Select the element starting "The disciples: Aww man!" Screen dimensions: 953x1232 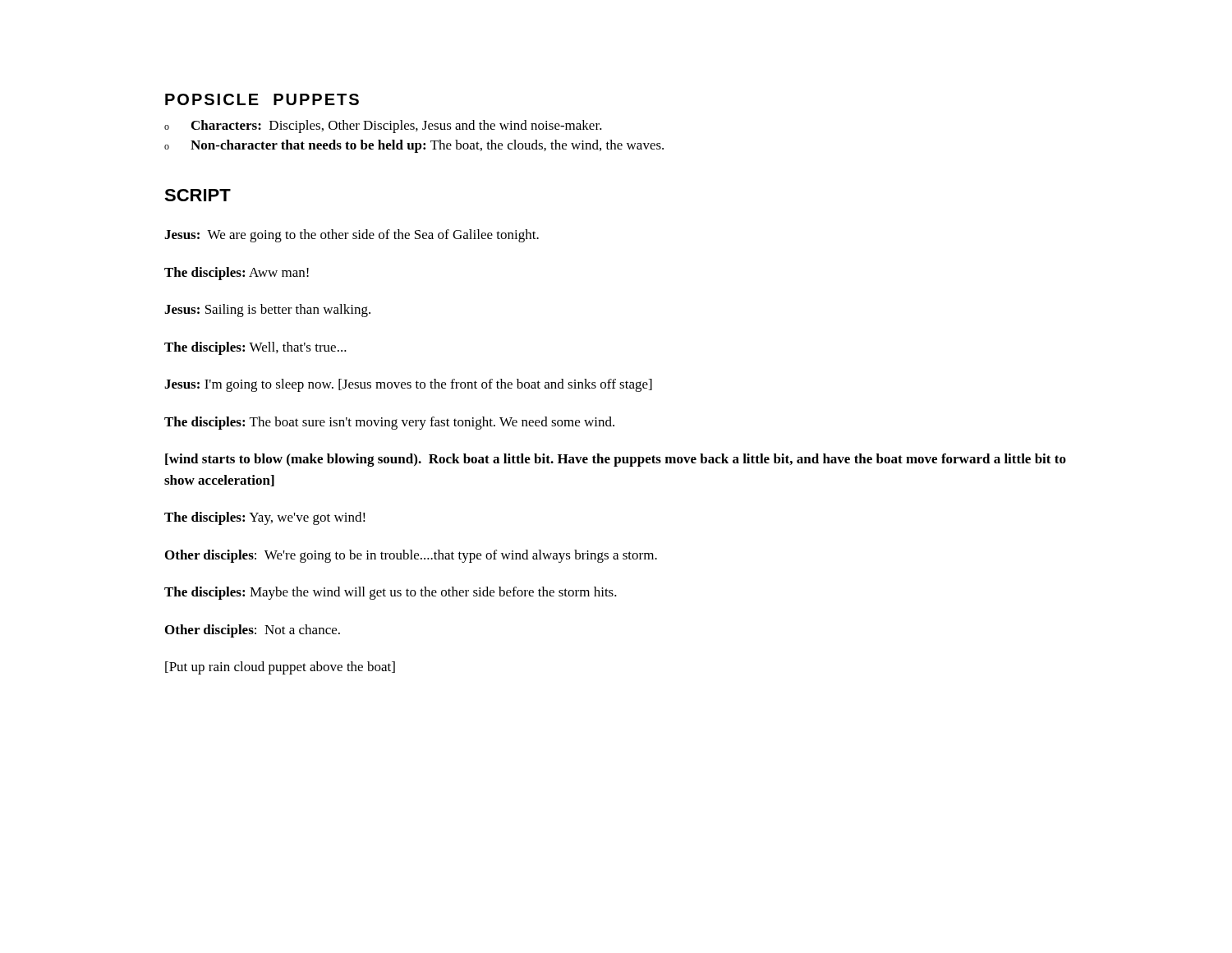click(x=237, y=272)
